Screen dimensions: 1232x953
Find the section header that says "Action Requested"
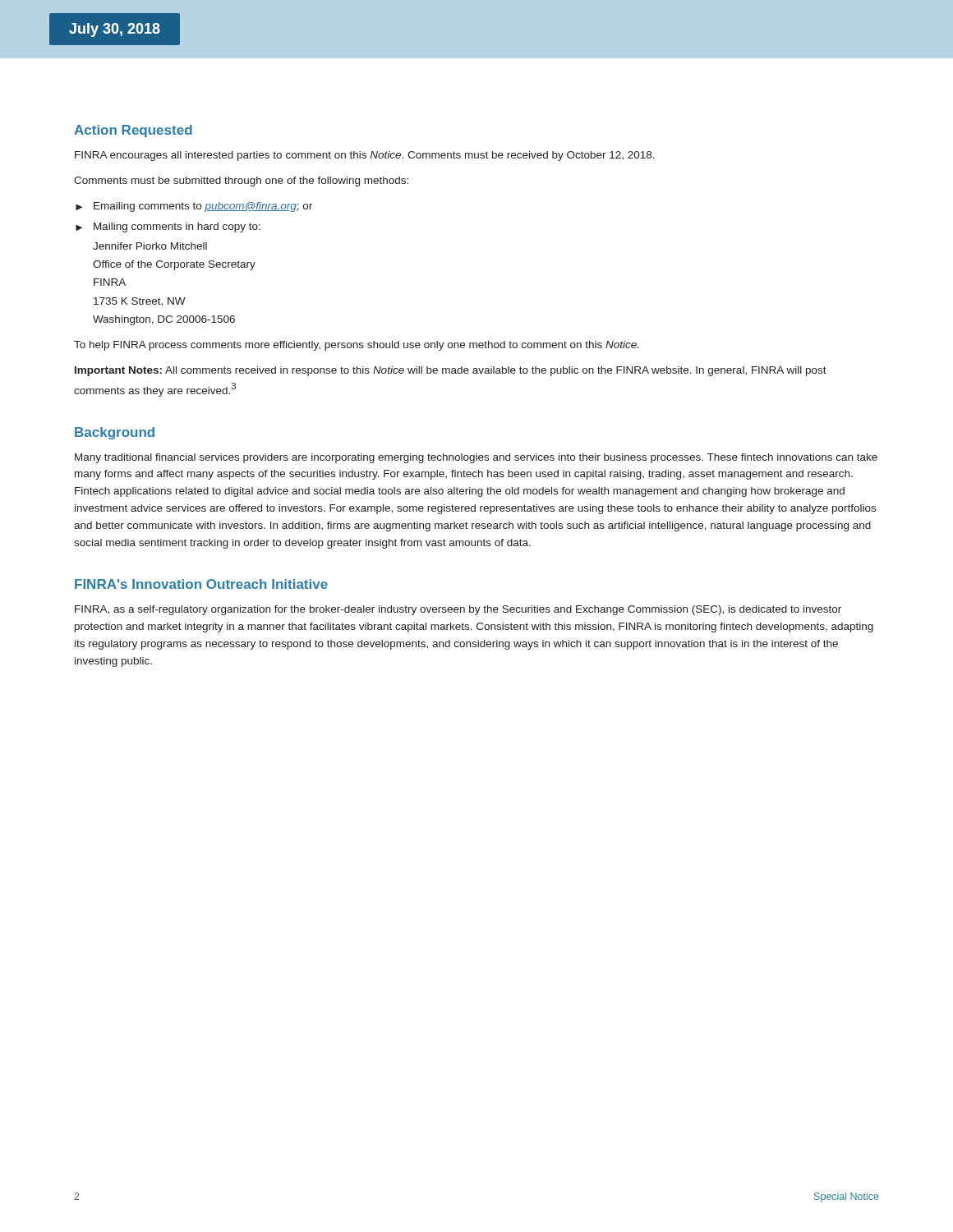(x=133, y=130)
